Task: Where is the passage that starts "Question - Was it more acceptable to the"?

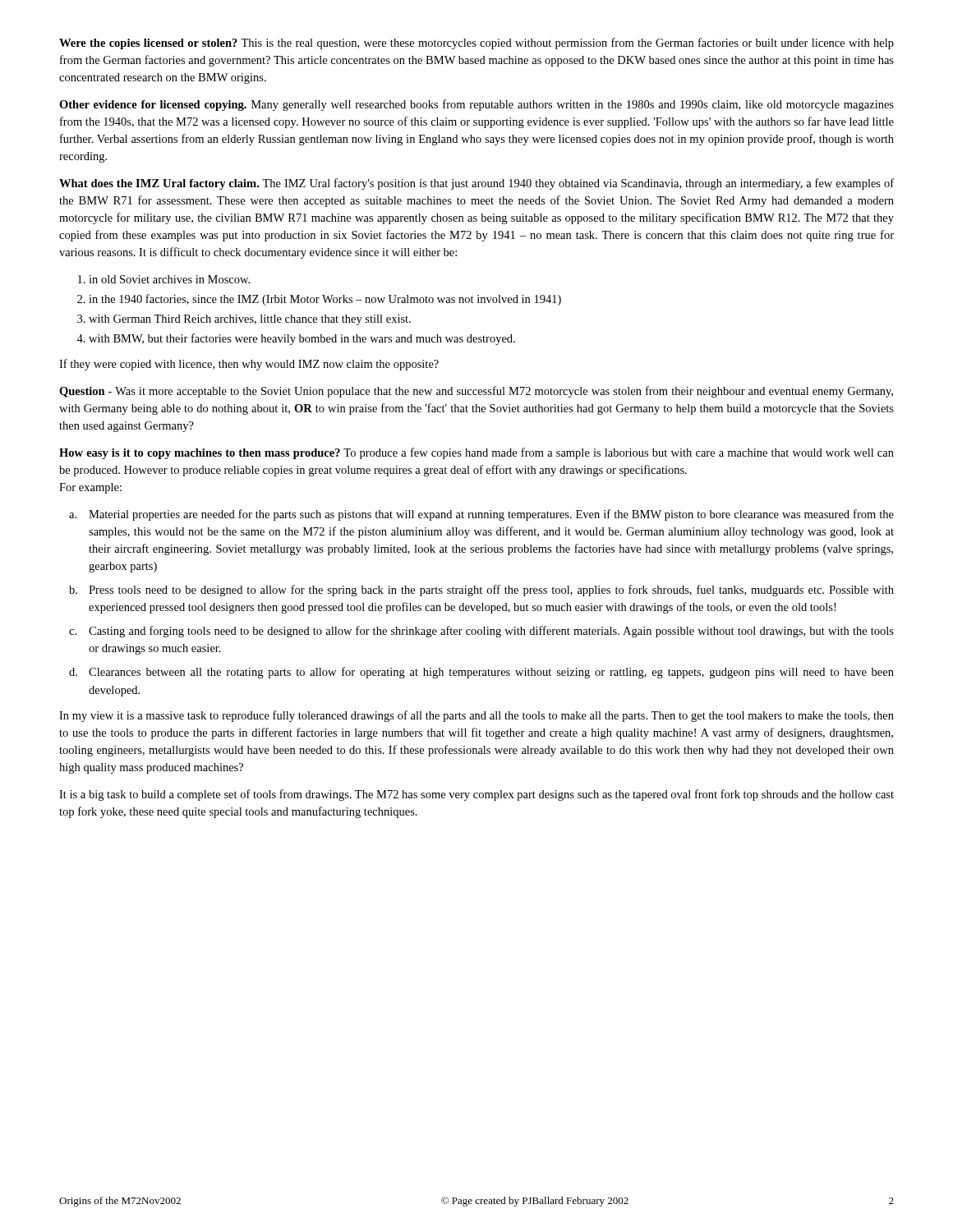Action: [x=476, y=409]
